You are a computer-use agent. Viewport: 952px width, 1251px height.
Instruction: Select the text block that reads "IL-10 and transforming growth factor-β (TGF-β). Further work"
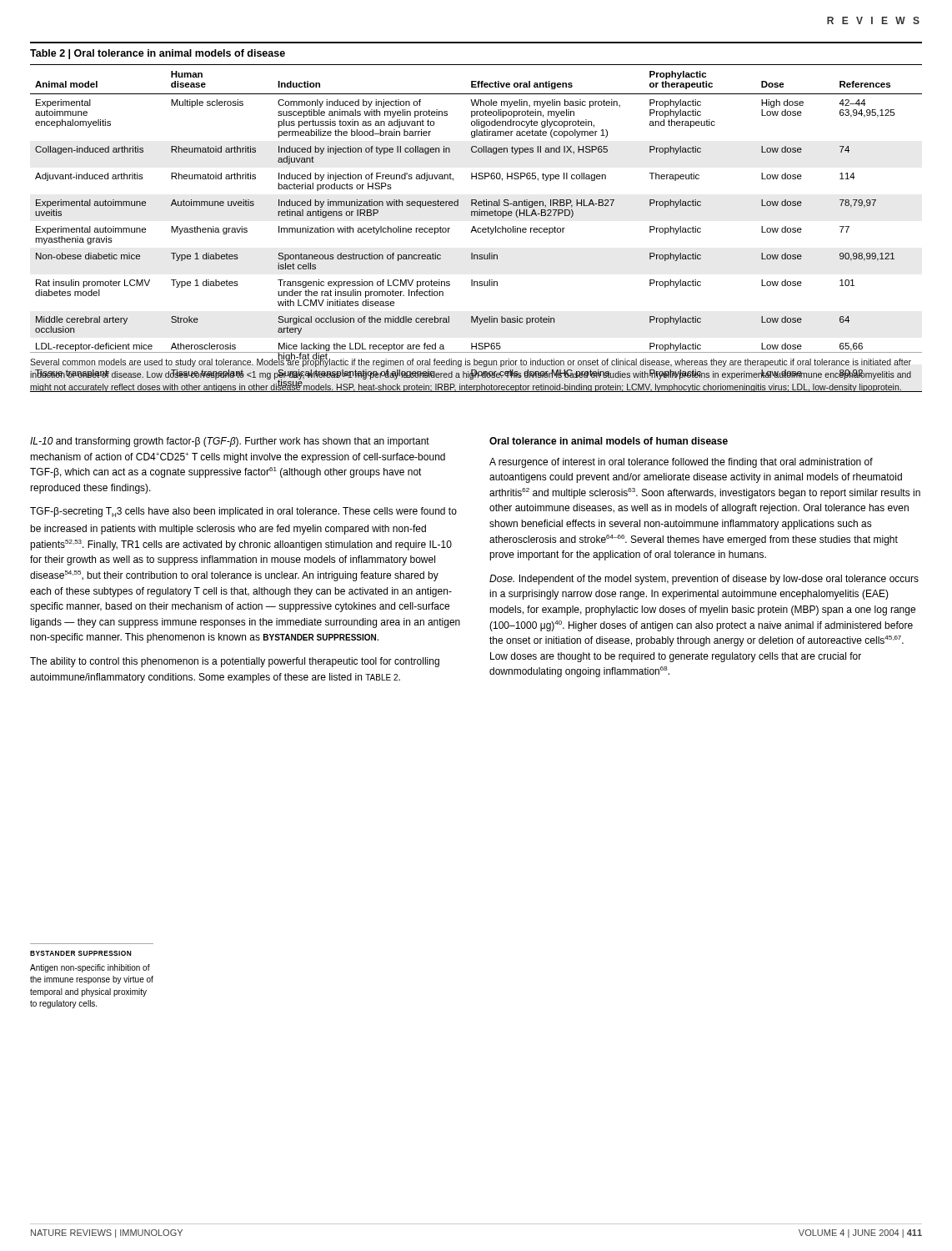[238, 464]
